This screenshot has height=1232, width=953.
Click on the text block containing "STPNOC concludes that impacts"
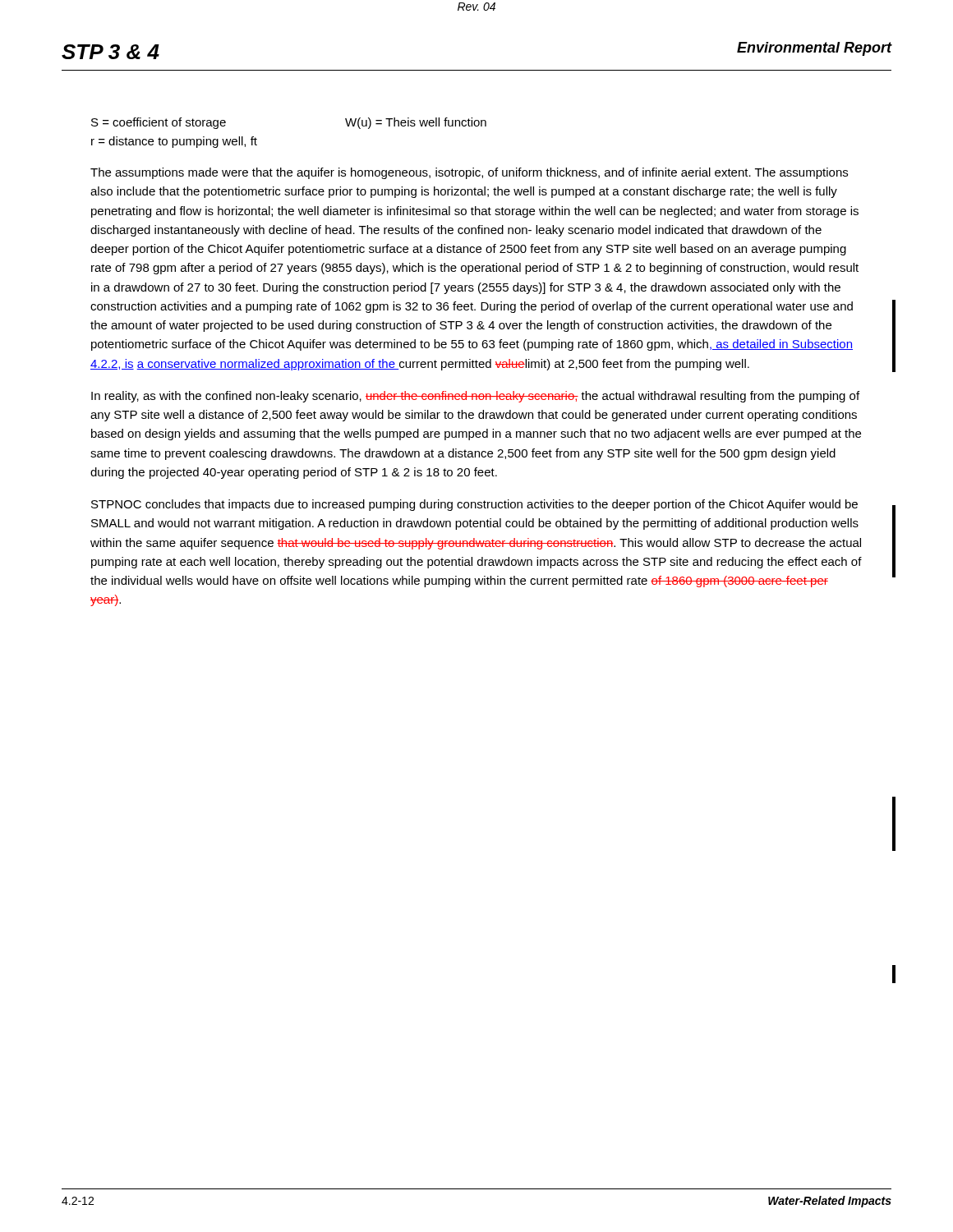click(x=476, y=552)
